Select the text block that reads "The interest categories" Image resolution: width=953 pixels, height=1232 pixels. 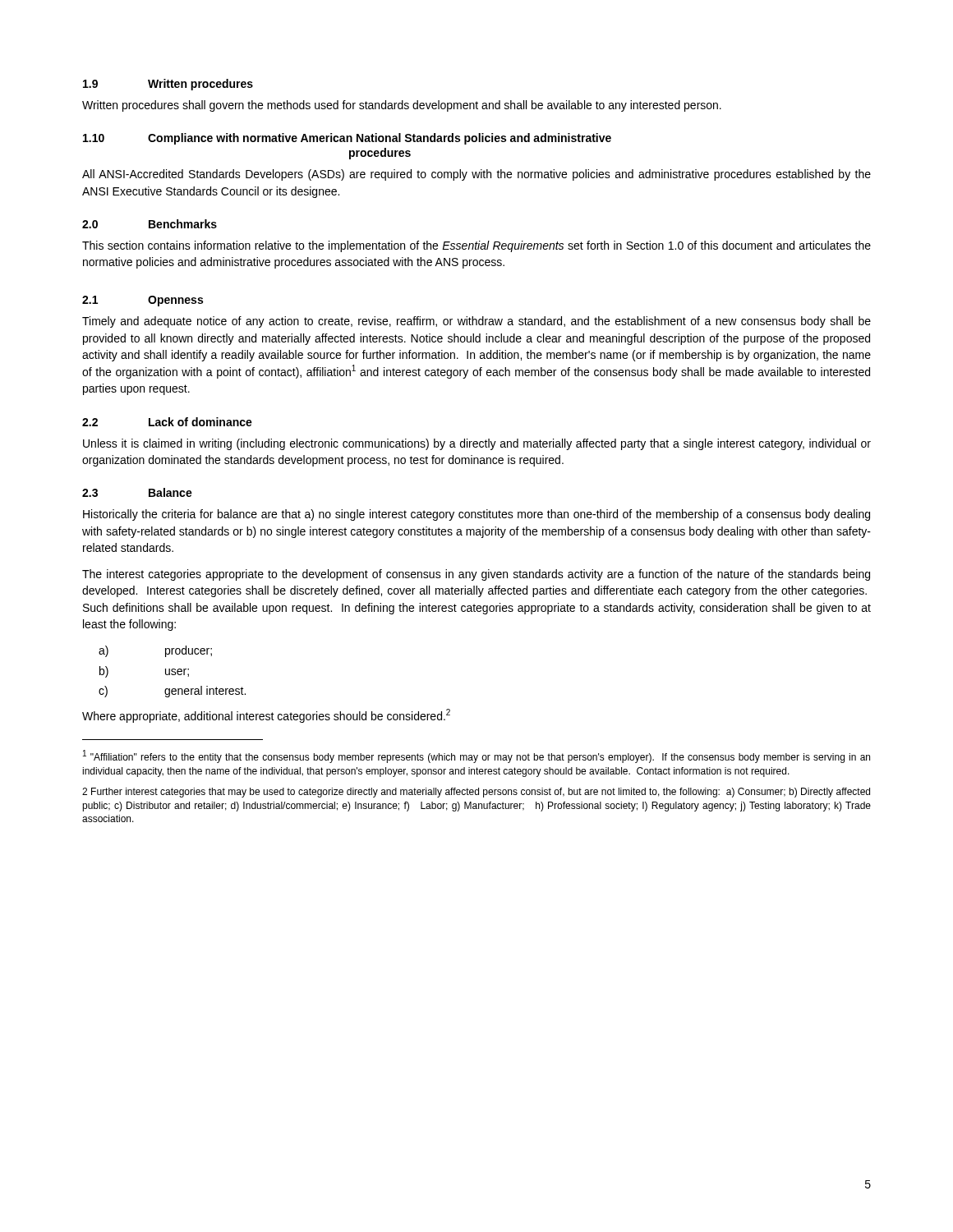tap(476, 599)
